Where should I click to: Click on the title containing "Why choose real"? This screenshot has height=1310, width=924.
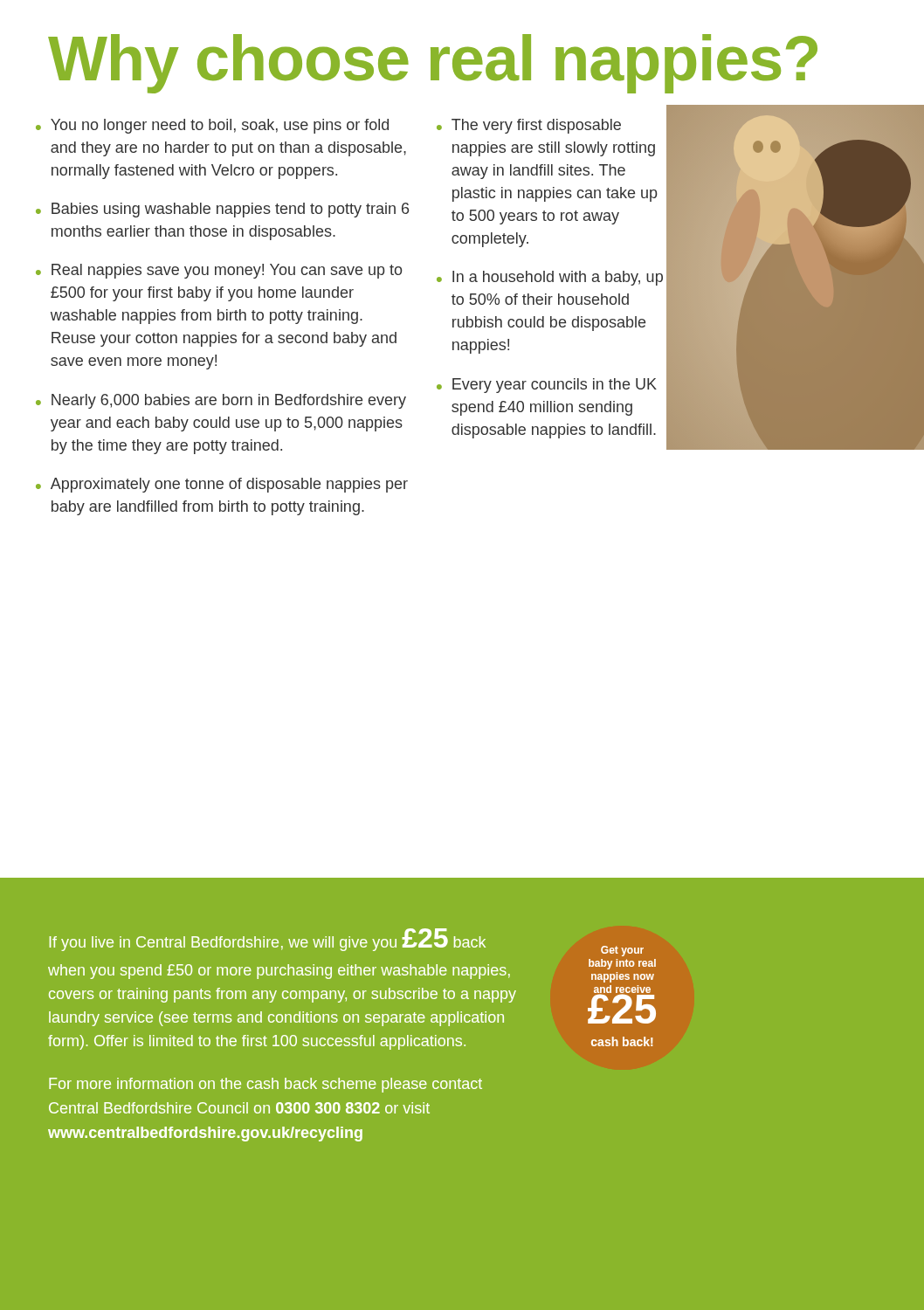coord(469,58)
